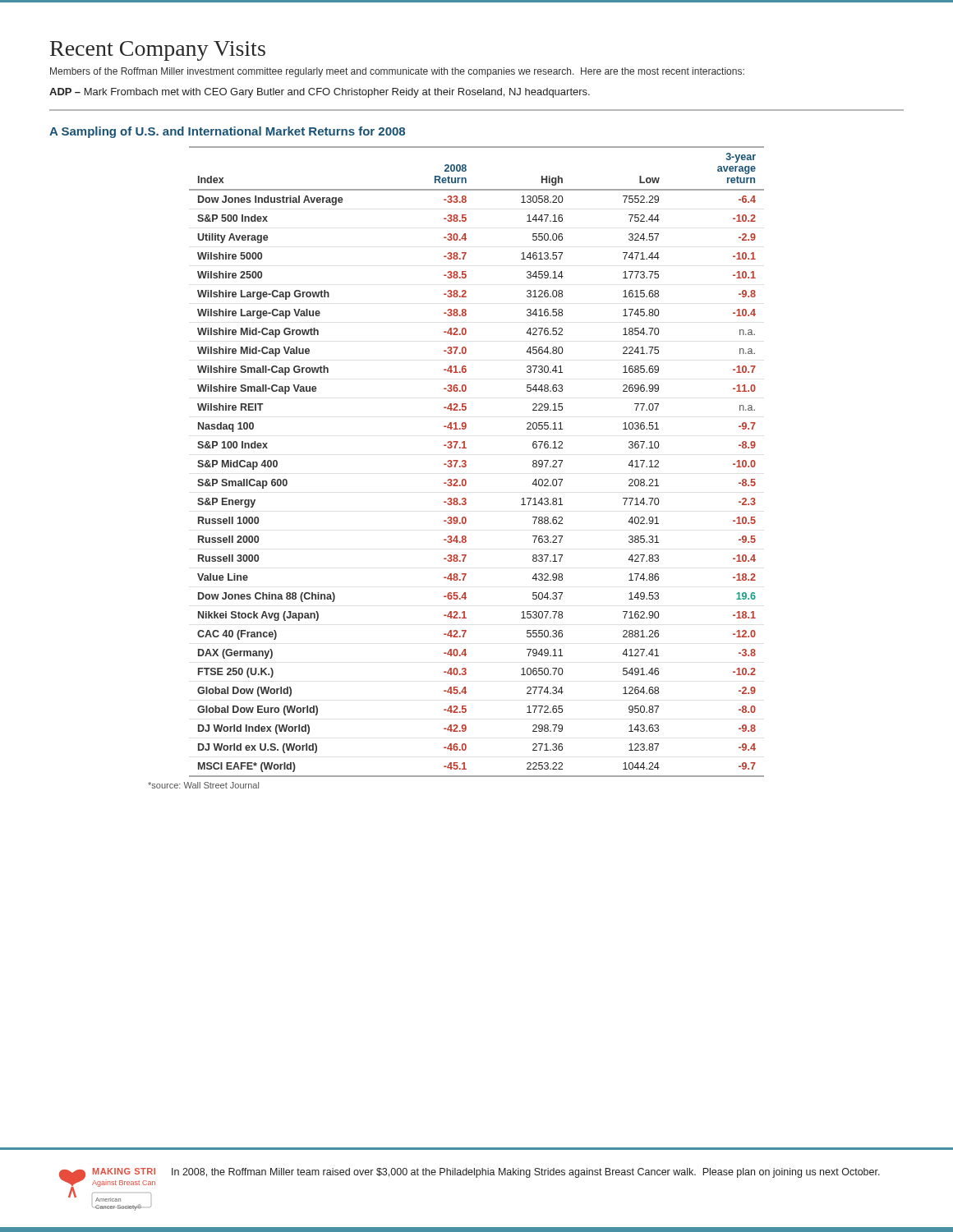The width and height of the screenshot is (953, 1232).
Task: Find the text block starting "Members of the"
Action: pyautogui.click(x=397, y=71)
